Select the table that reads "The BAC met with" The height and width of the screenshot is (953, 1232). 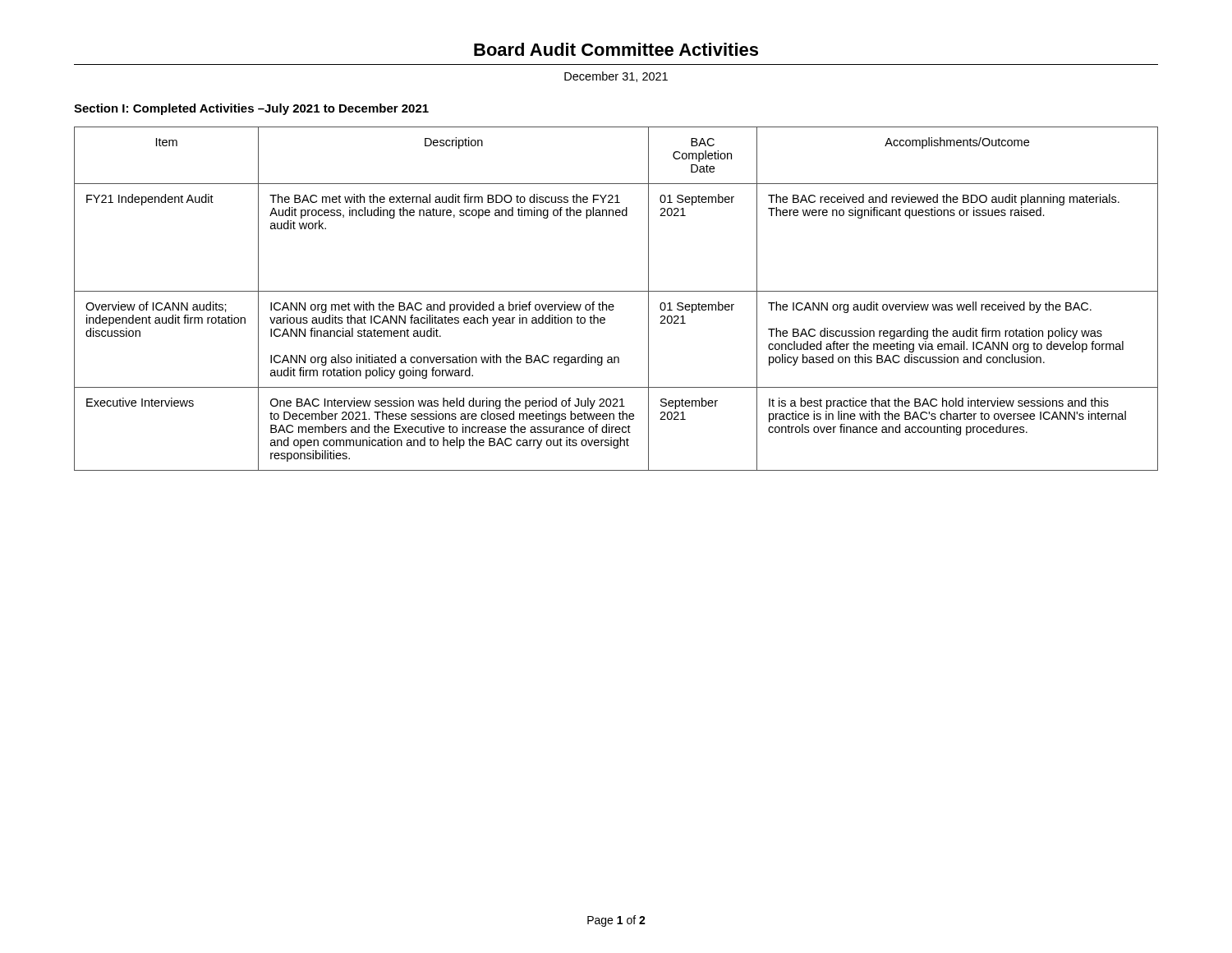616,299
